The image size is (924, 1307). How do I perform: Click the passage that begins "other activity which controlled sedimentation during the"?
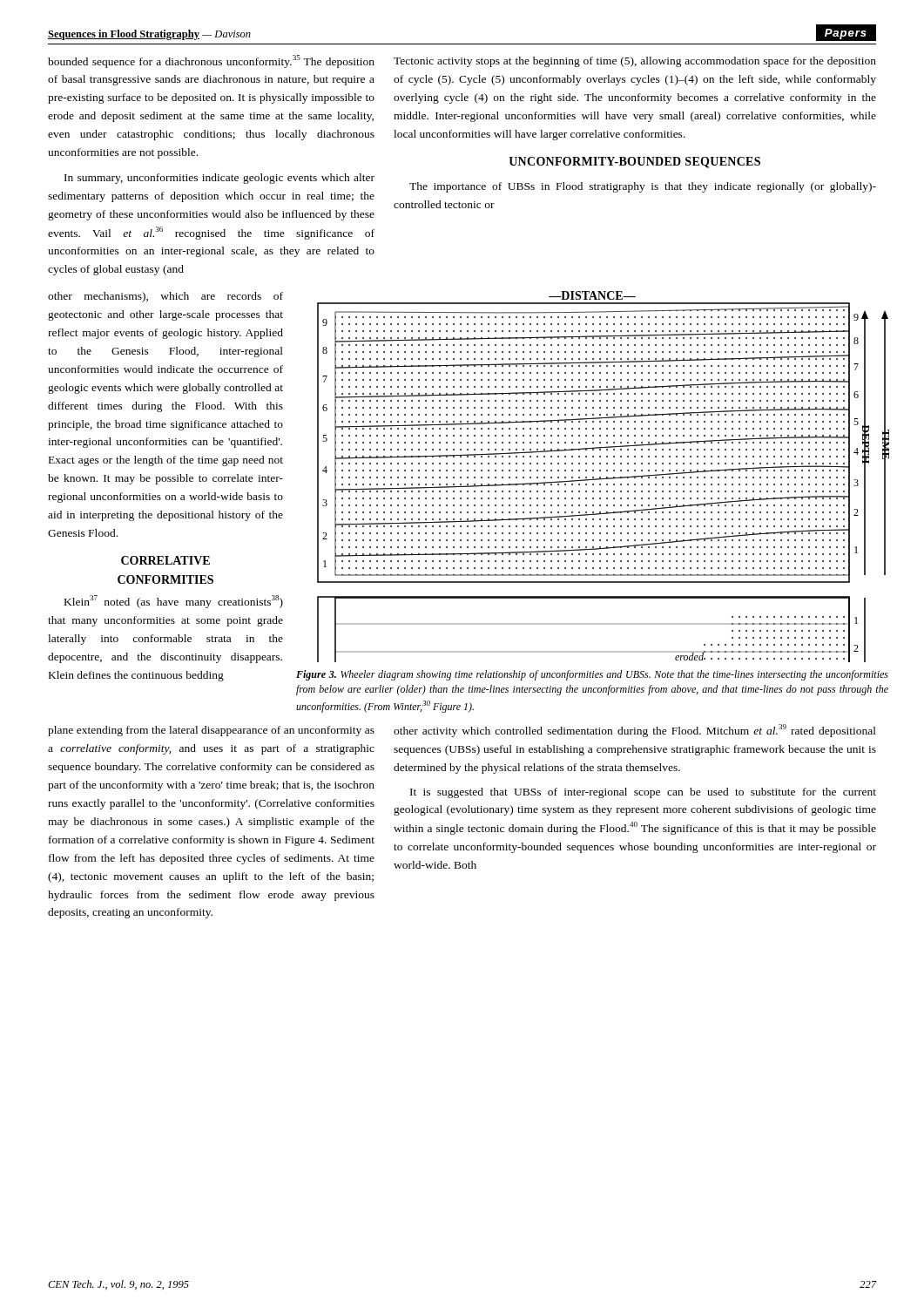pos(635,798)
